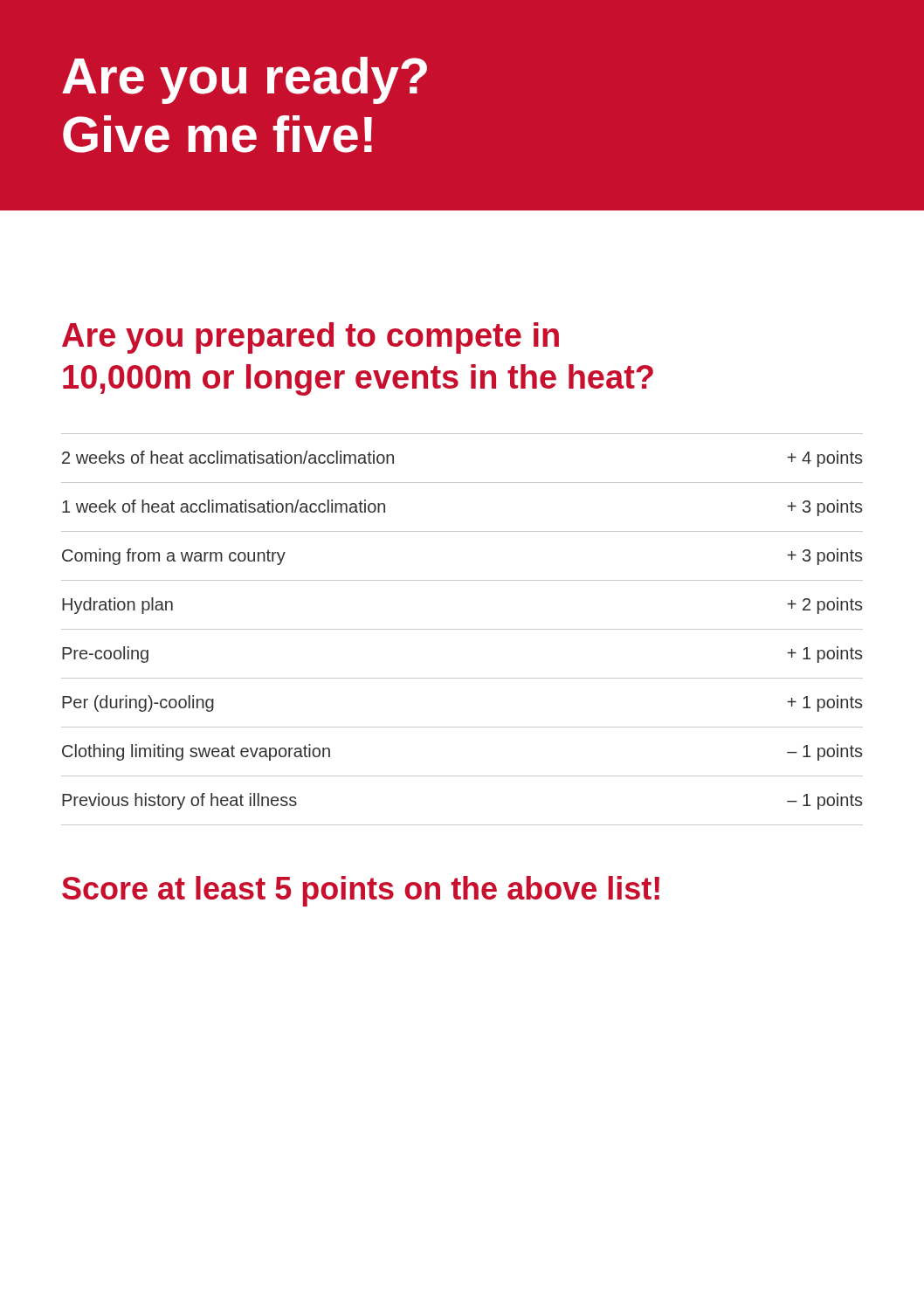Point to the block starting "Are you ready?Give me five!"
924x1310 pixels.
pyautogui.click(x=245, y=80)
